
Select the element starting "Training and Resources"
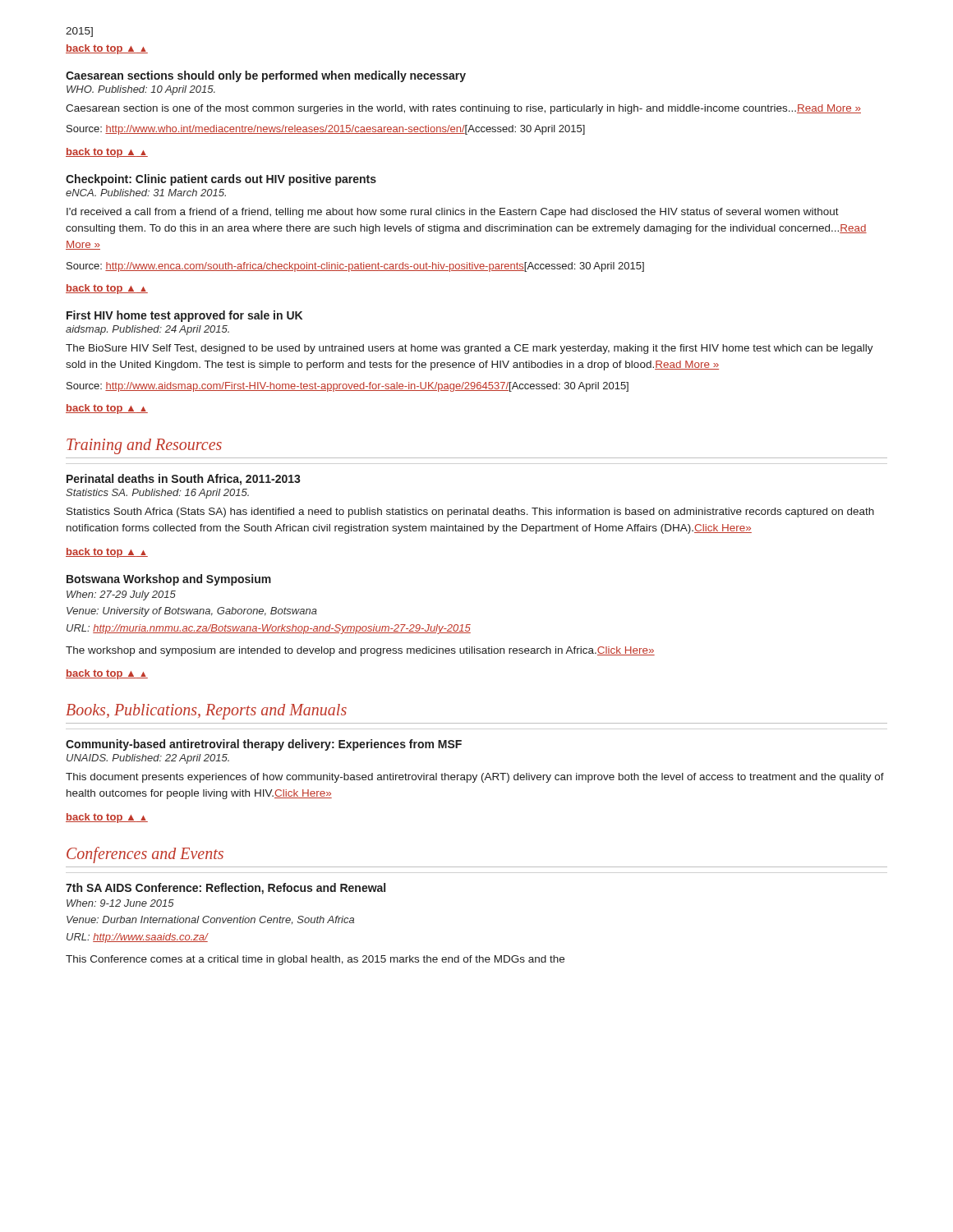pos(476,447)
